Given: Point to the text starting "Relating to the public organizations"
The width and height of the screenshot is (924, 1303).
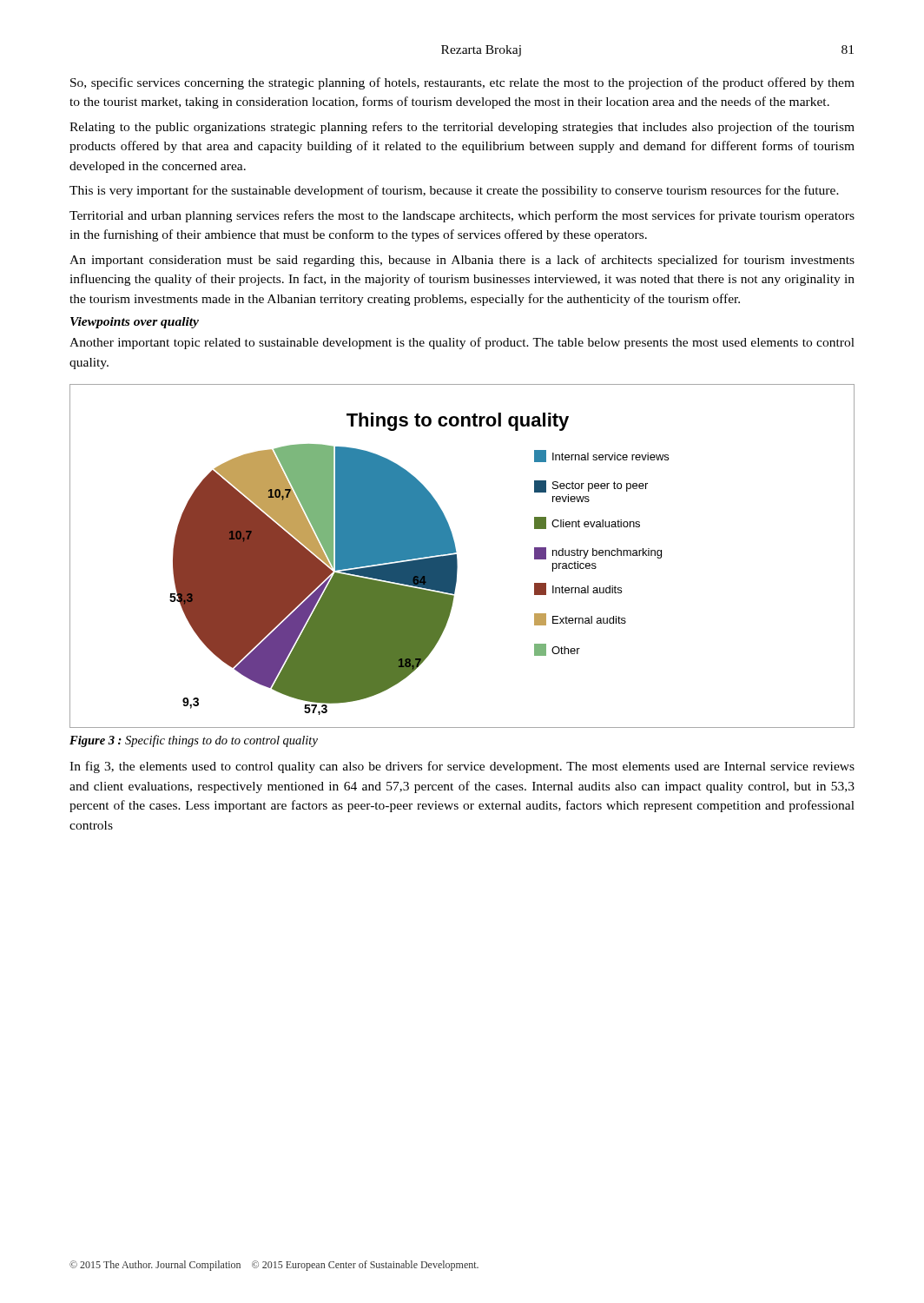Looking at the screenshot, I should pyautogui.click(x=462, y=146).
